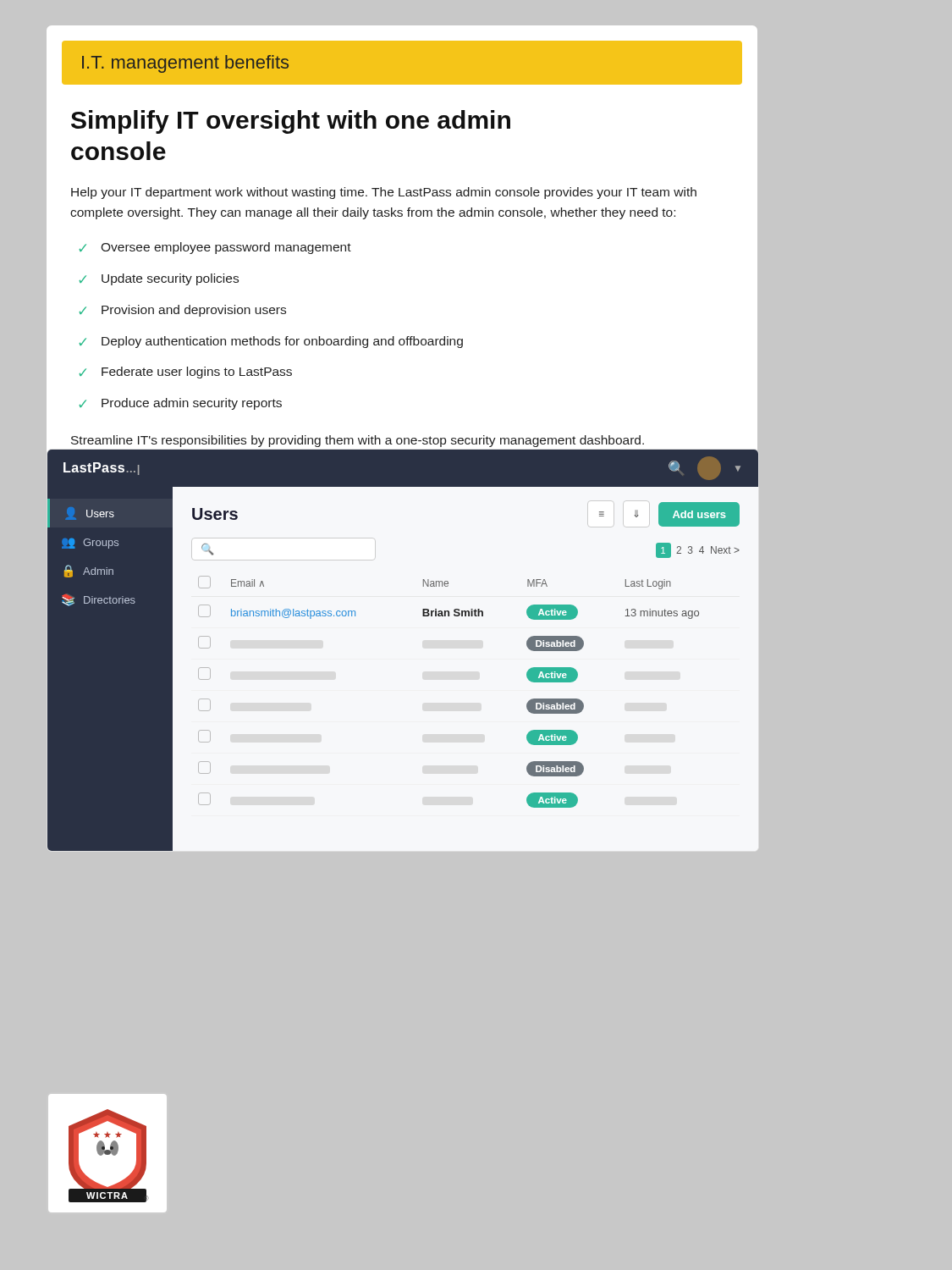The width and height of the screenshot is (952, 1270).
Task: Point to the element starting "✓Deploy authentication methods for"
Action: coord(270,342)
